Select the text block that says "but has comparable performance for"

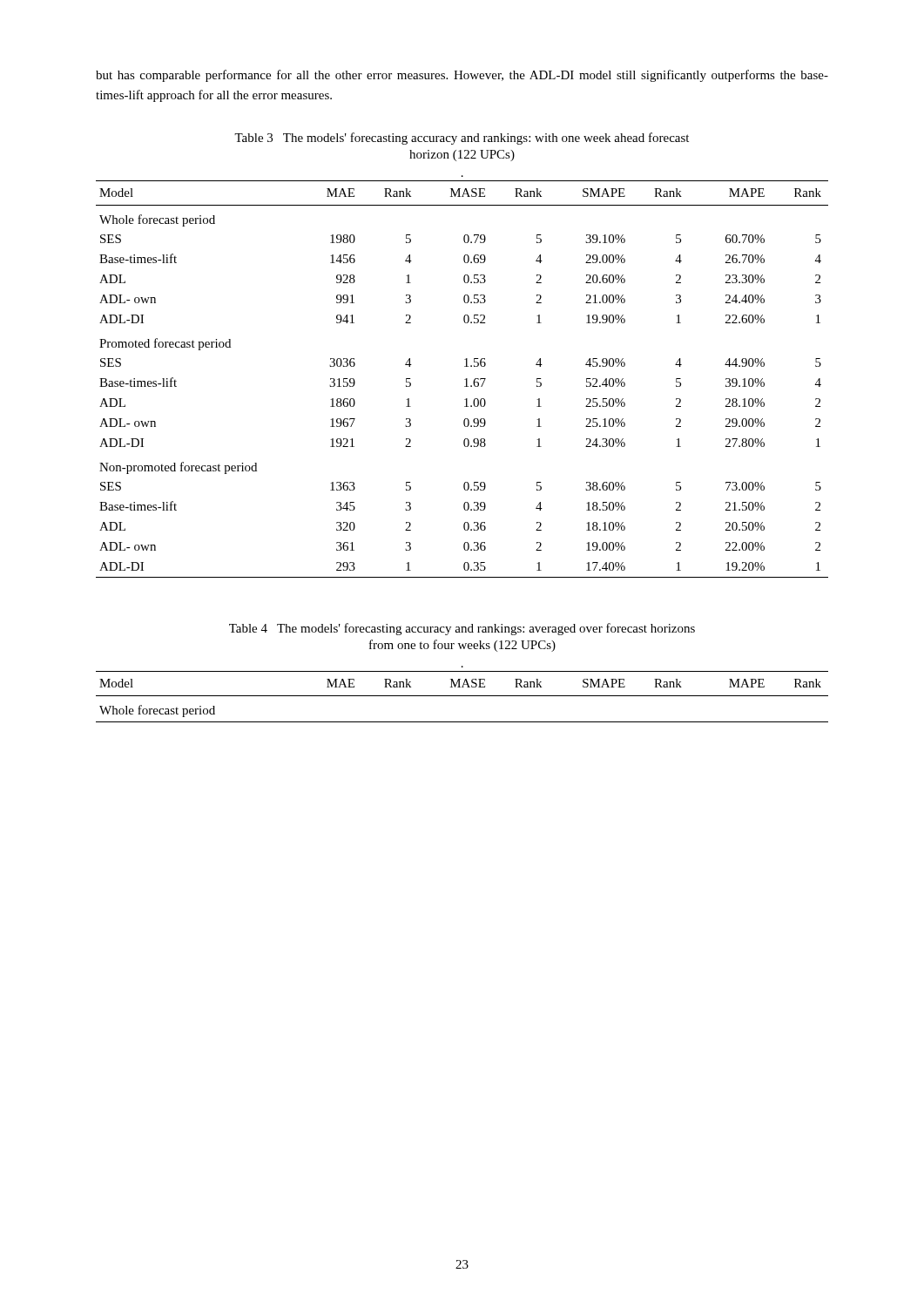click(462, 86)
